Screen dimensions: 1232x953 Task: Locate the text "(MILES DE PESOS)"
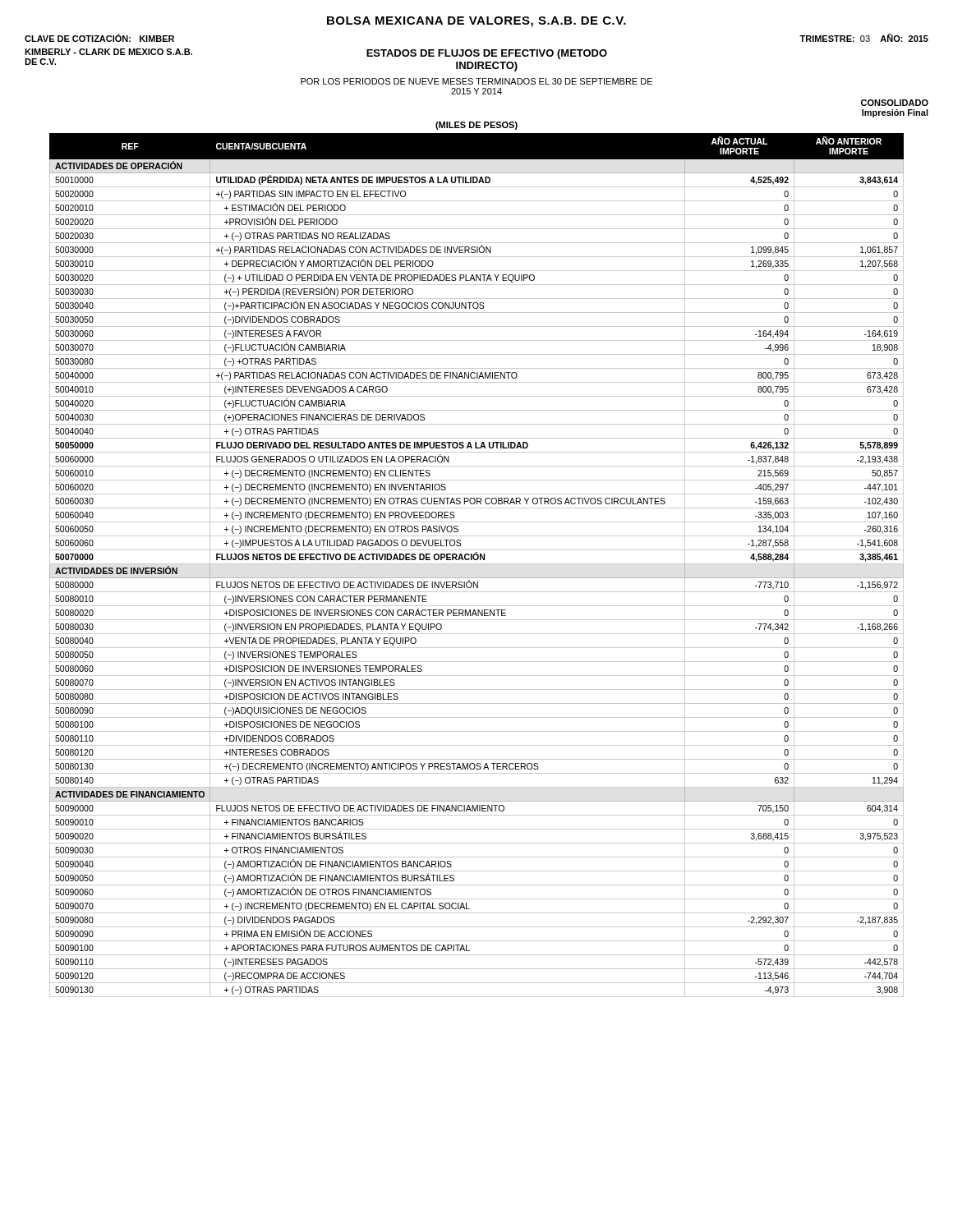[x=476, y=125]
